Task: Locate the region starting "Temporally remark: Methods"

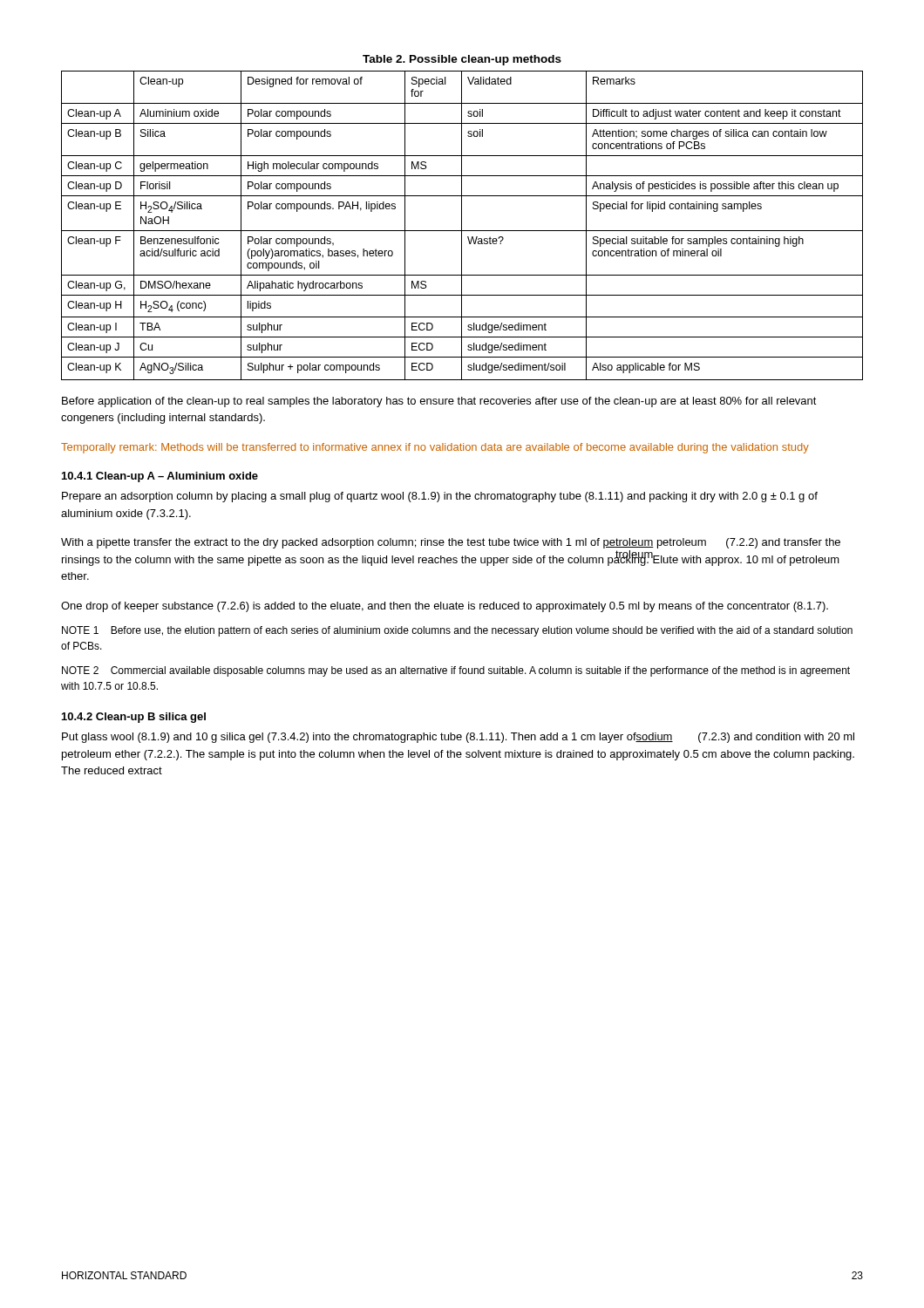Action: [435, 446]
